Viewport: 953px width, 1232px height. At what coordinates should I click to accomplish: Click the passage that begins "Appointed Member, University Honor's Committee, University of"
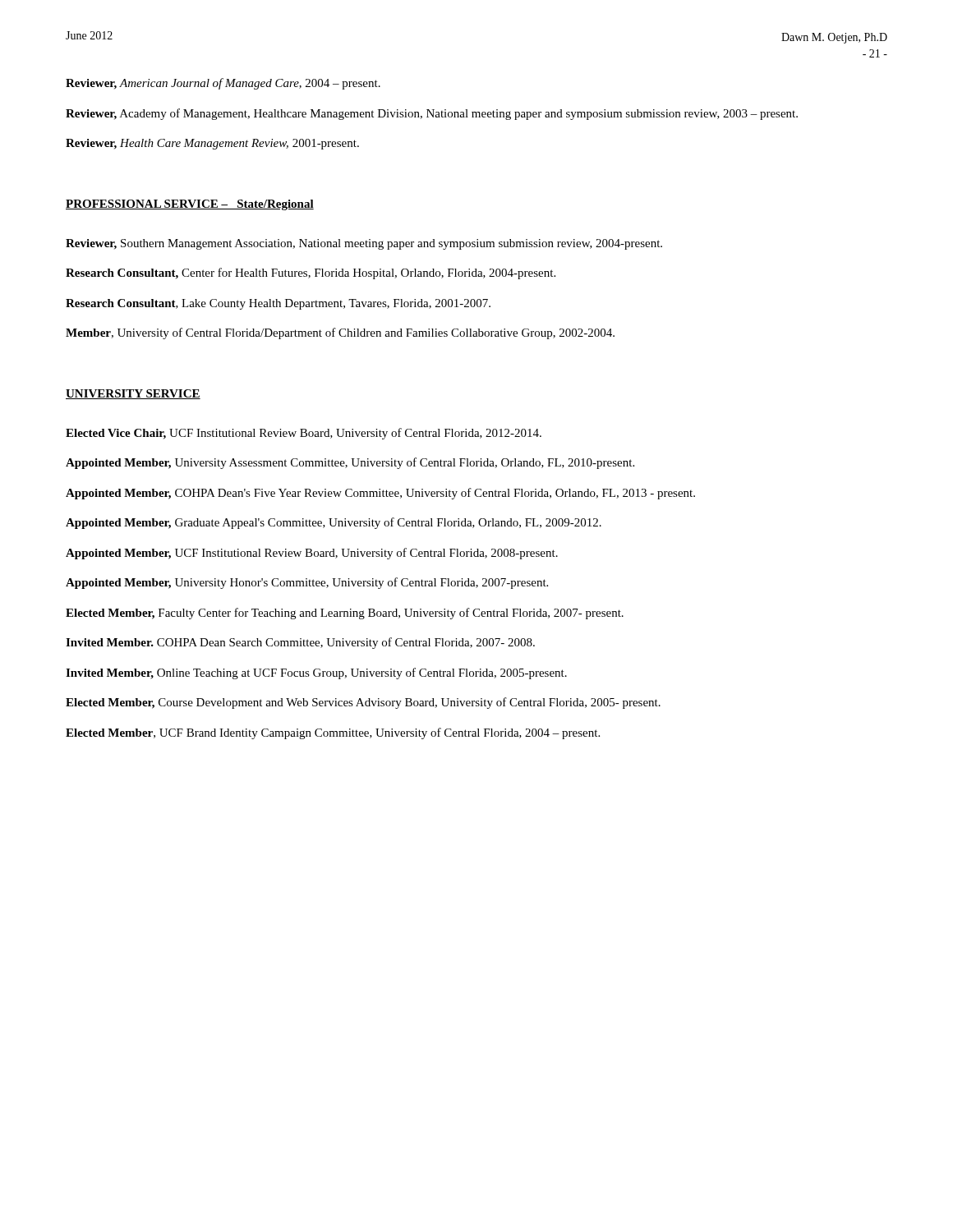click(307, 582)
